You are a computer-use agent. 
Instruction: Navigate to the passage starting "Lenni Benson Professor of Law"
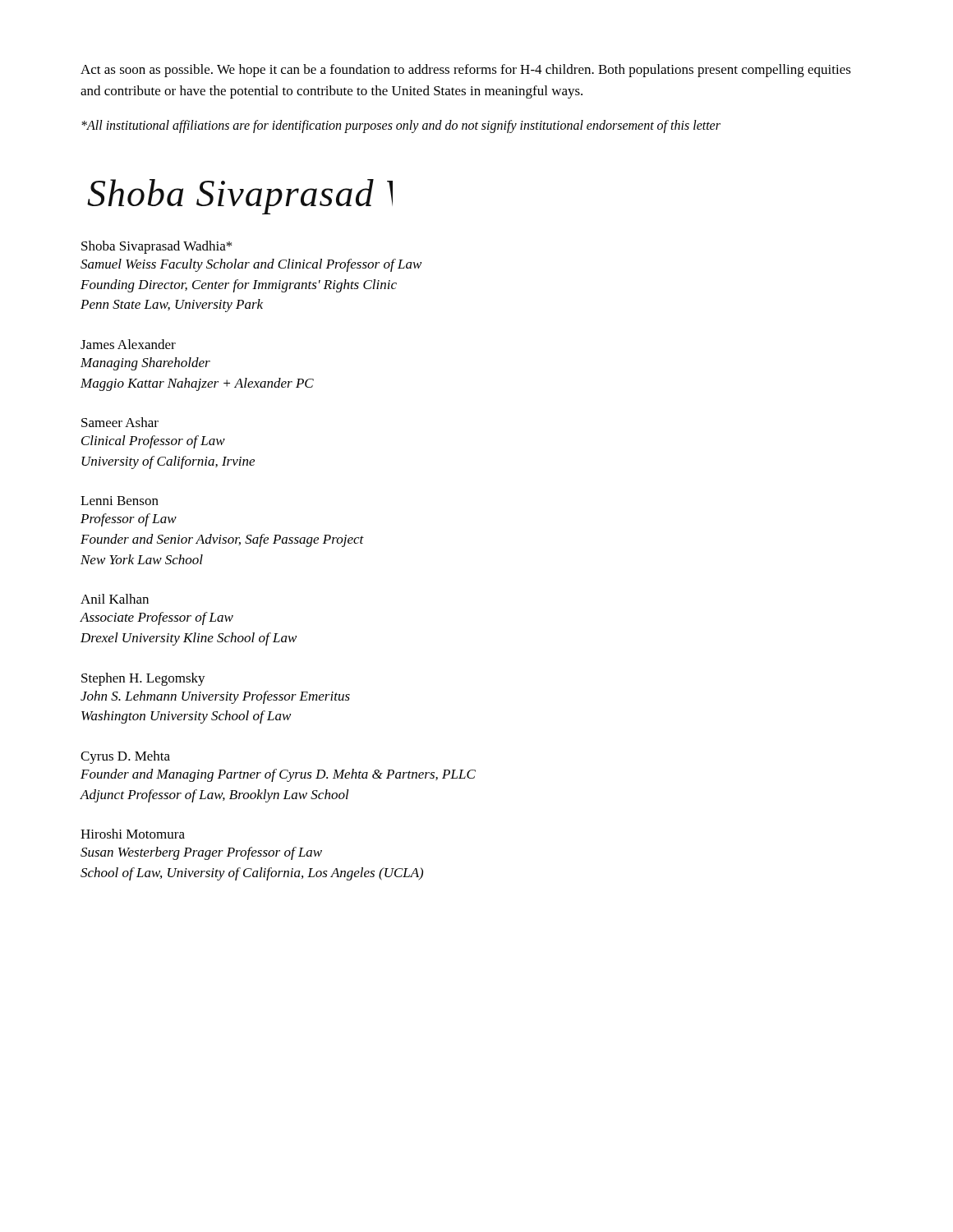point(120,501)
